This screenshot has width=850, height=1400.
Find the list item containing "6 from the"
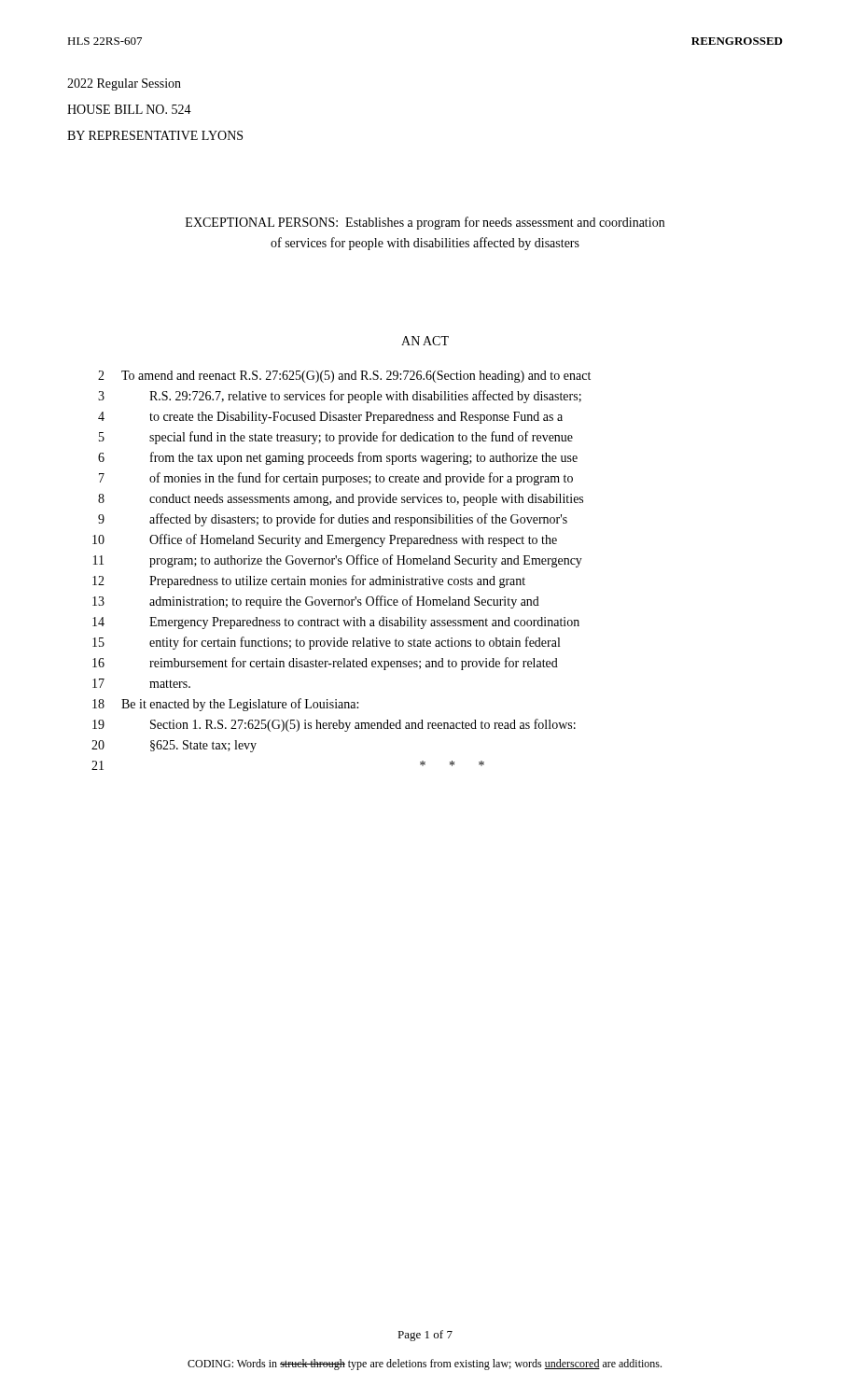click(425, 458)
